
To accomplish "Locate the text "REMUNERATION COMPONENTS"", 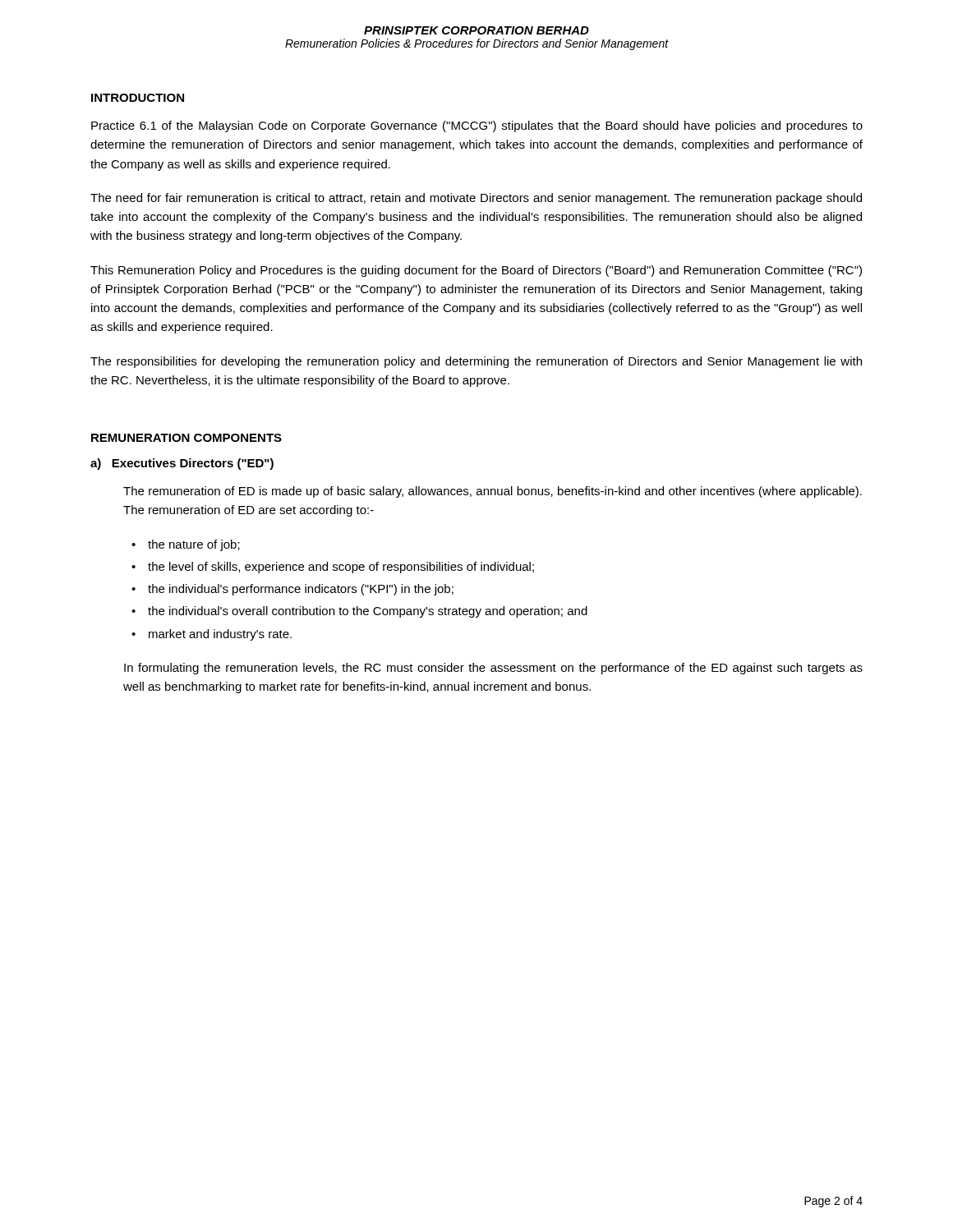I will [186, 437].
